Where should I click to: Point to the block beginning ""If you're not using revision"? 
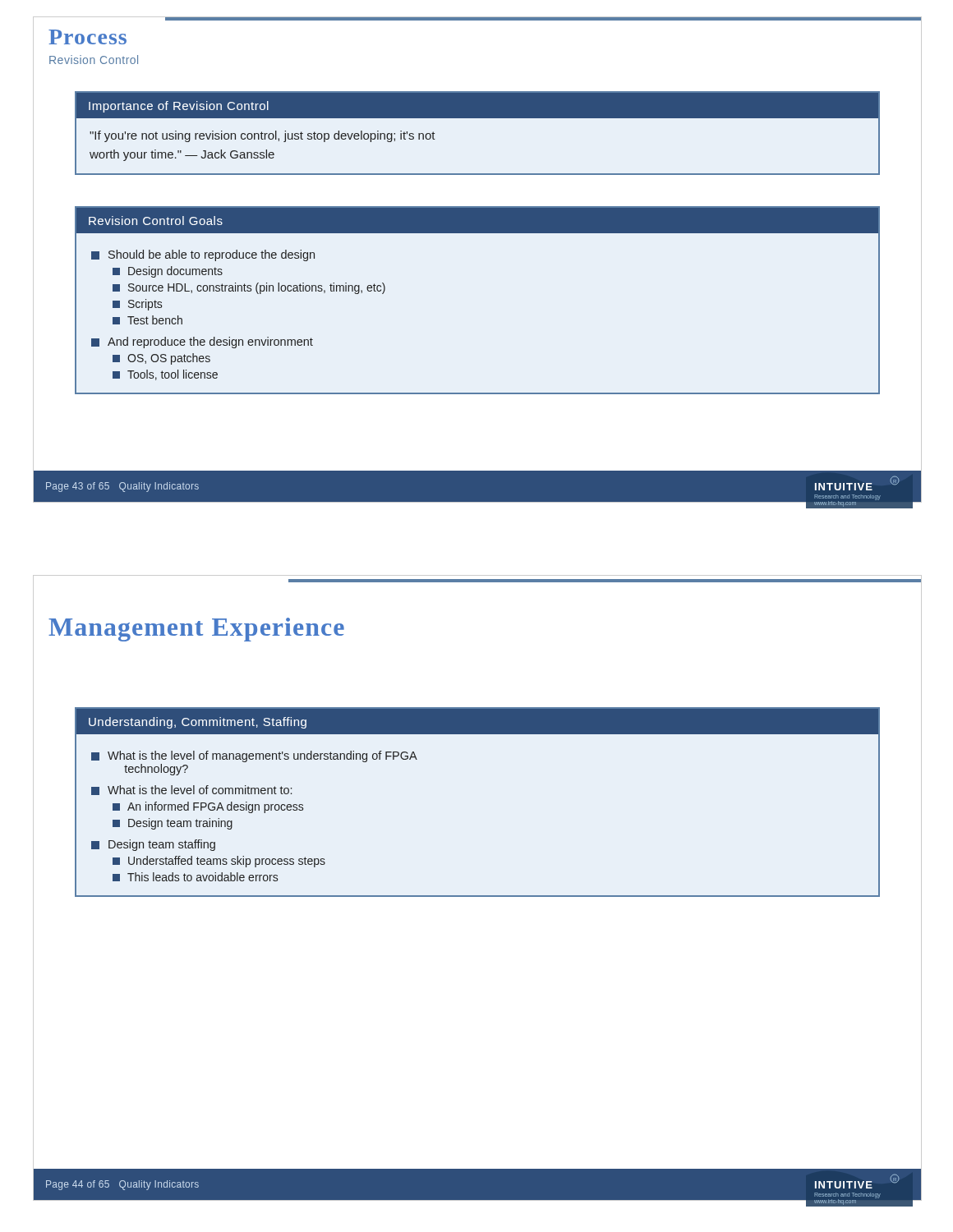tap(262, 144)
